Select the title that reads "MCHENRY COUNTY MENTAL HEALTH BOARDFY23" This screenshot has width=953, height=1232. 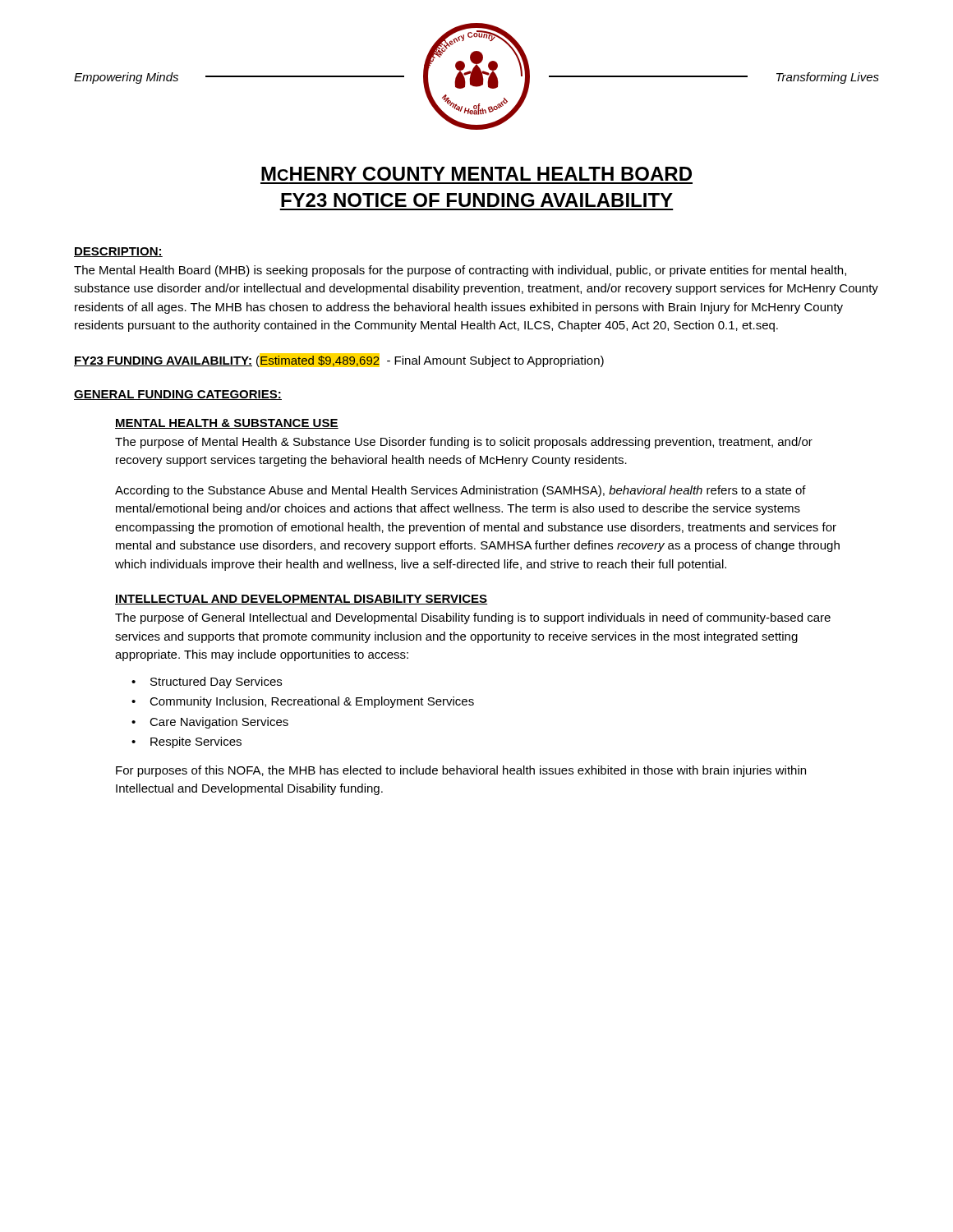(476, 188)
